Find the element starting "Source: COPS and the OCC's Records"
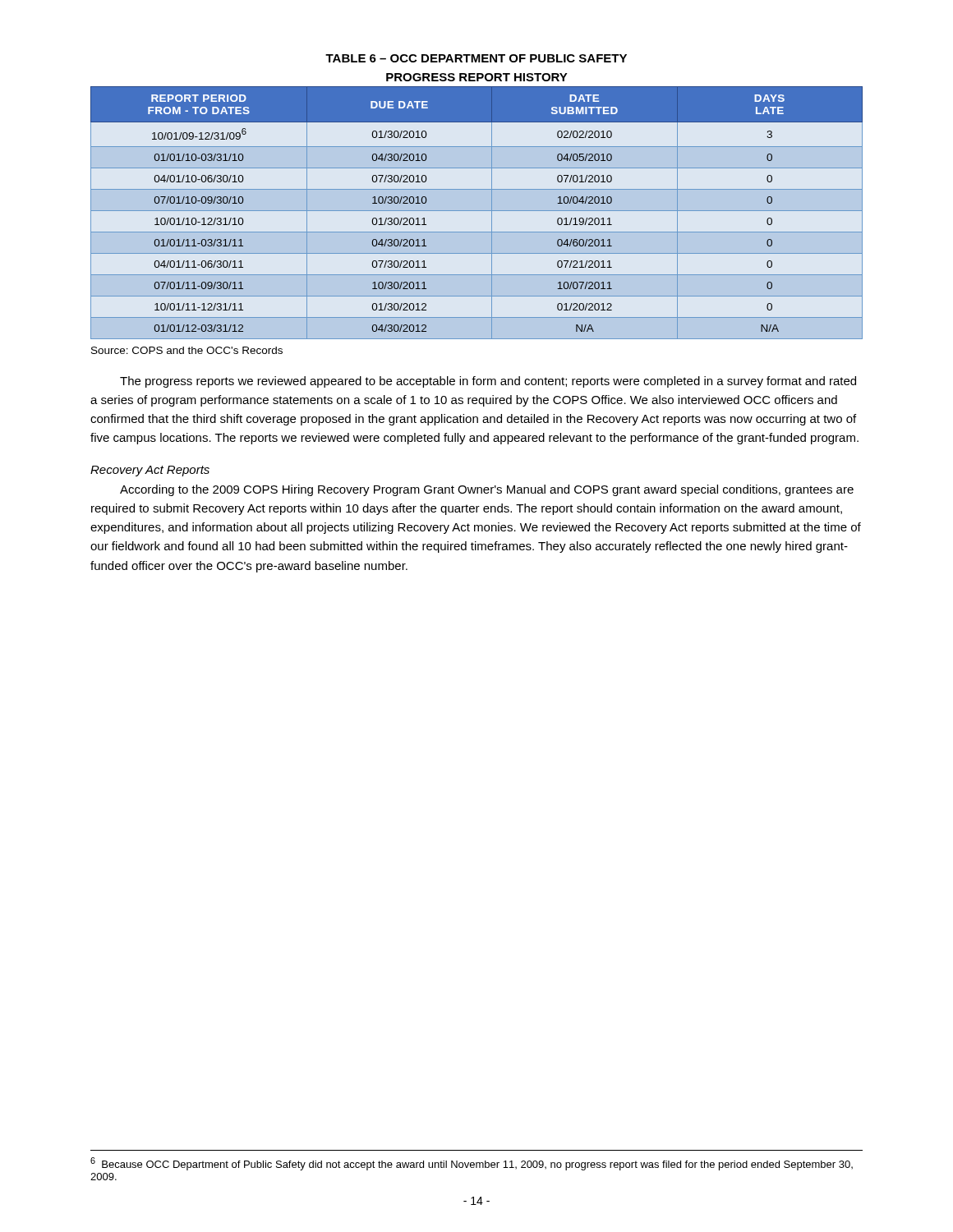Viewport: 953px width, 1232px height. [187, 350]
